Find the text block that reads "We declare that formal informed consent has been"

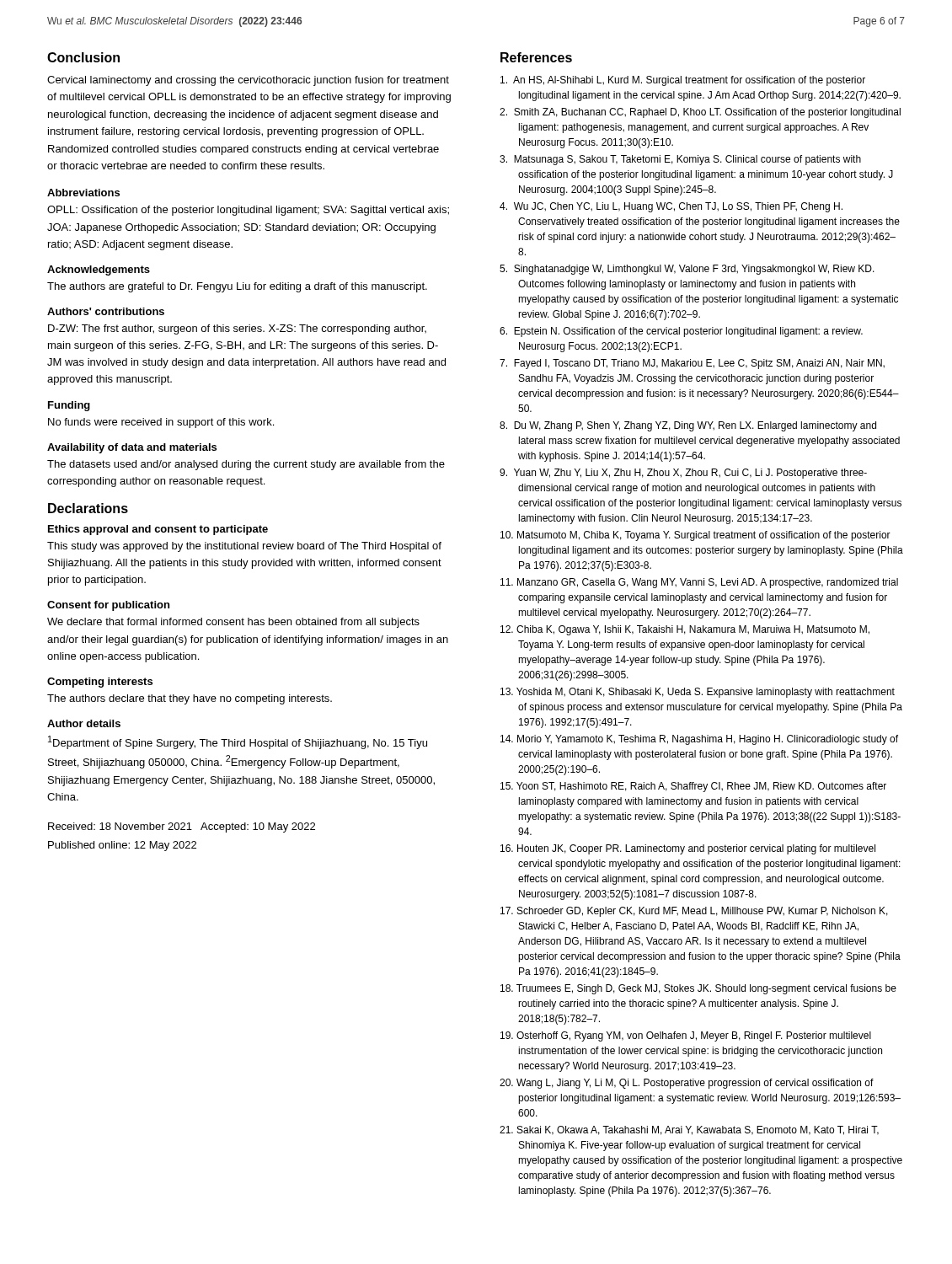tap(248, 639)
